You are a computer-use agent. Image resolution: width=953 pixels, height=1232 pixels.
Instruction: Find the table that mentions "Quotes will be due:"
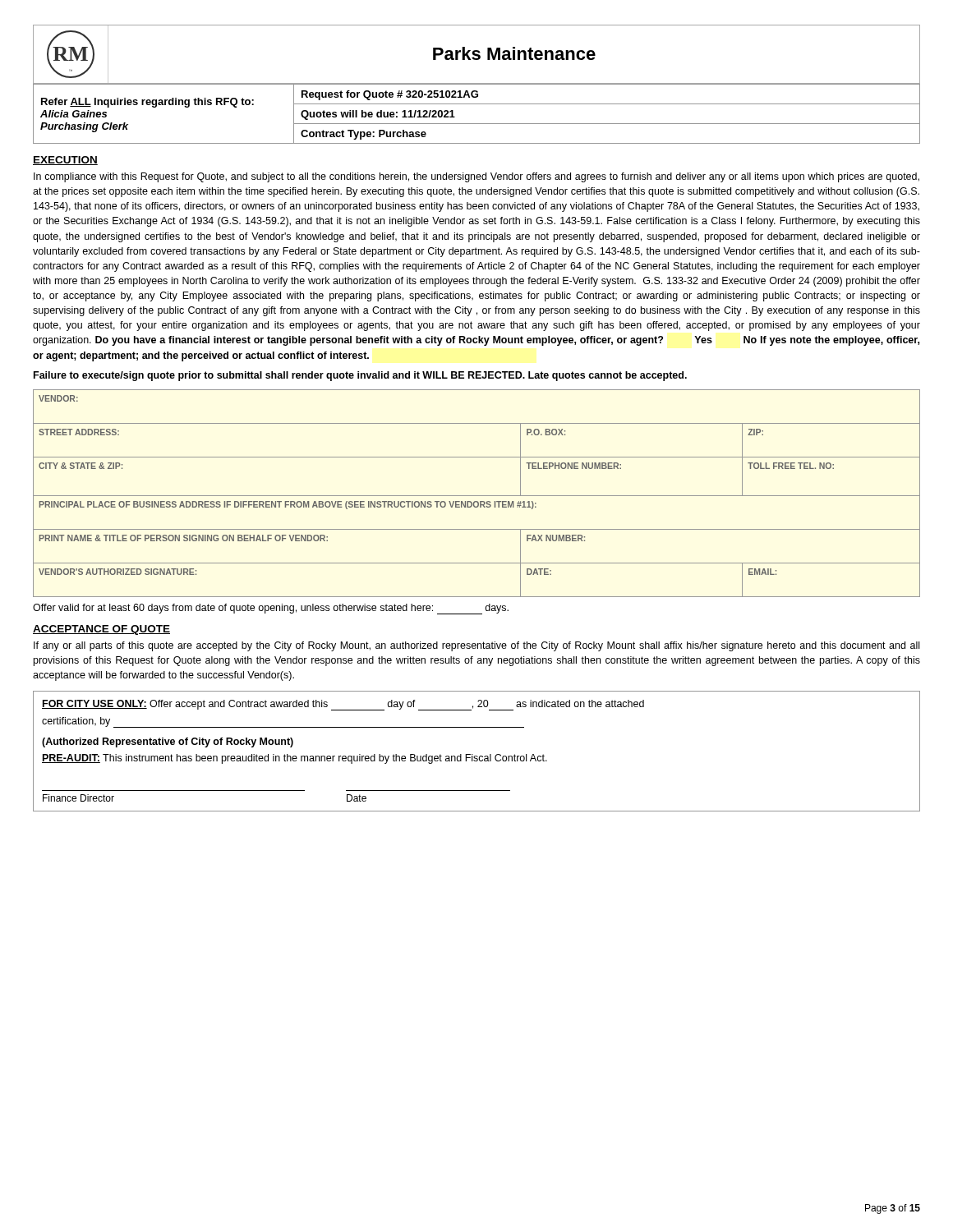[476, 114]
